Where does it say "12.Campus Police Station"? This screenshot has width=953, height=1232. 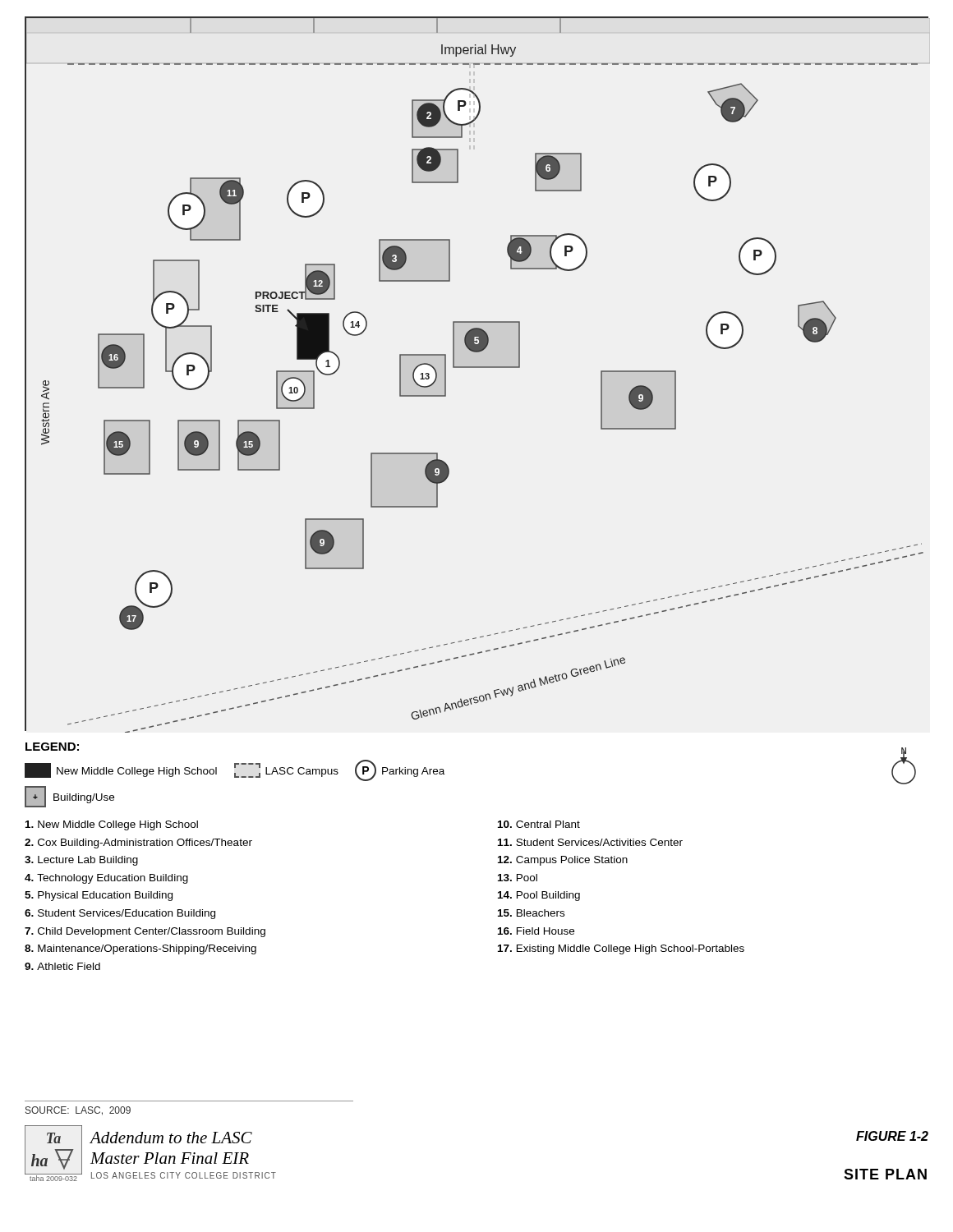coord(563,860)
